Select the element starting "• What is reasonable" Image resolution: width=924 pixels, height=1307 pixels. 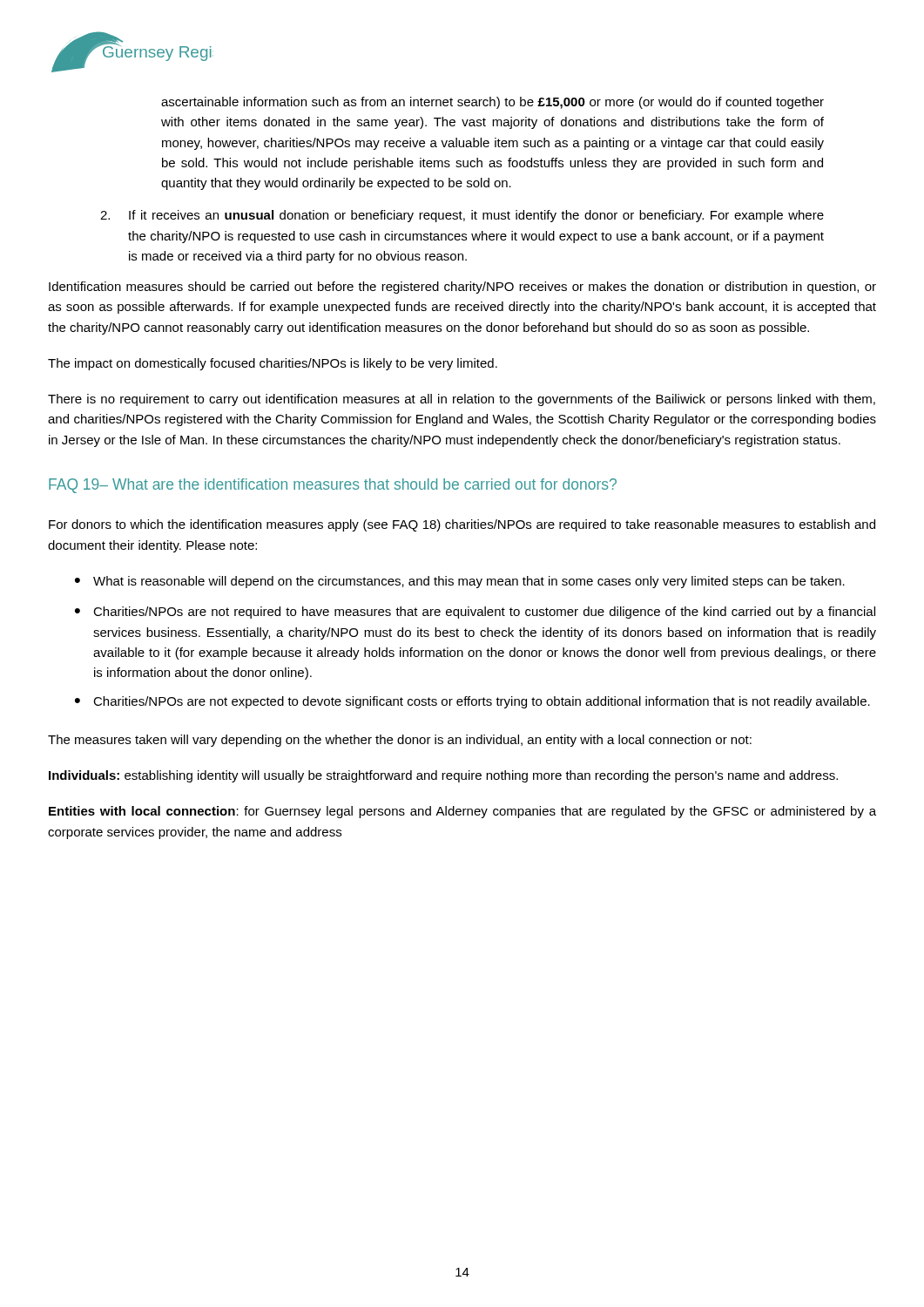[x=475, y=582]
